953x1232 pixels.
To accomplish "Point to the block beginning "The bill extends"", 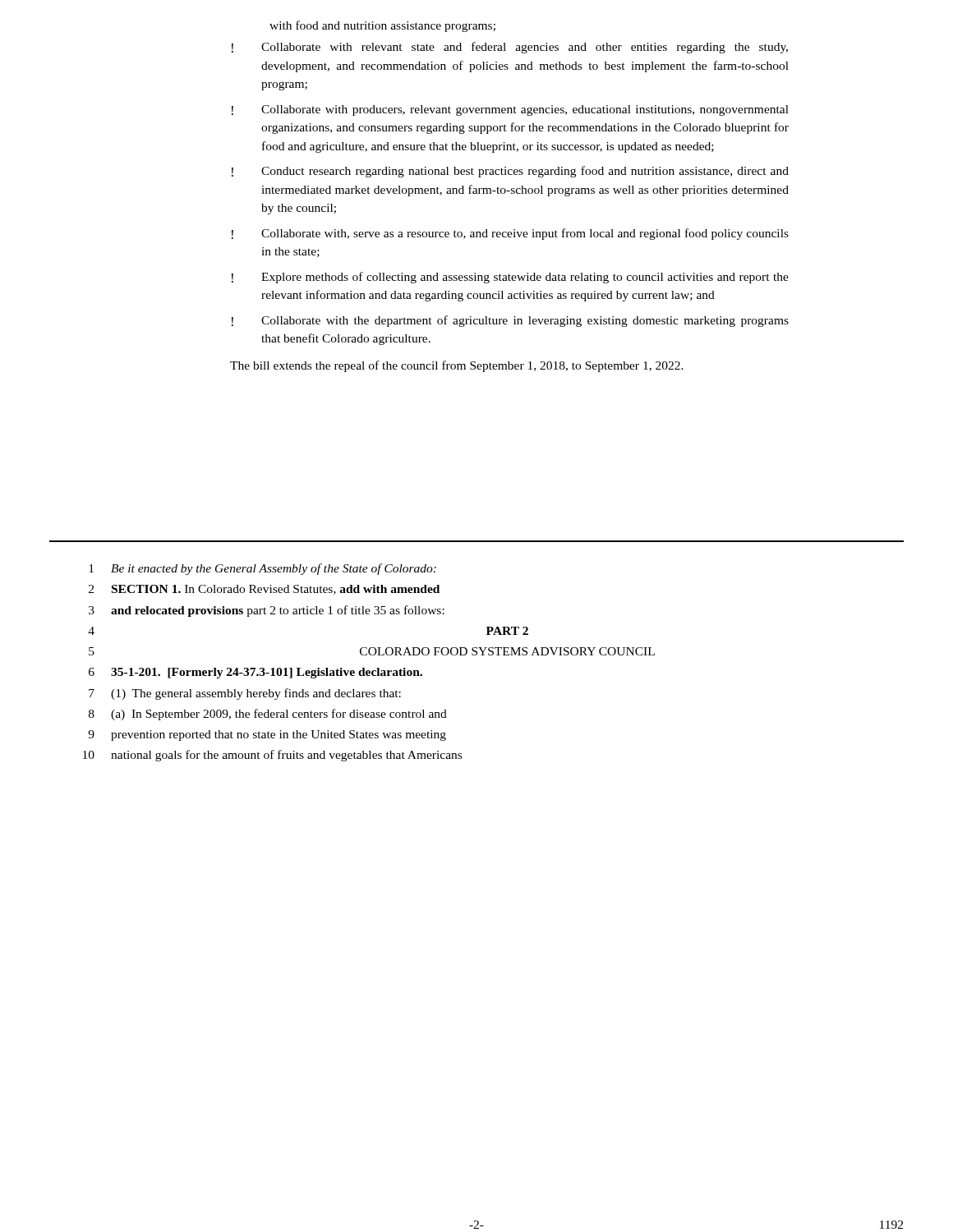I will (457, 365).
